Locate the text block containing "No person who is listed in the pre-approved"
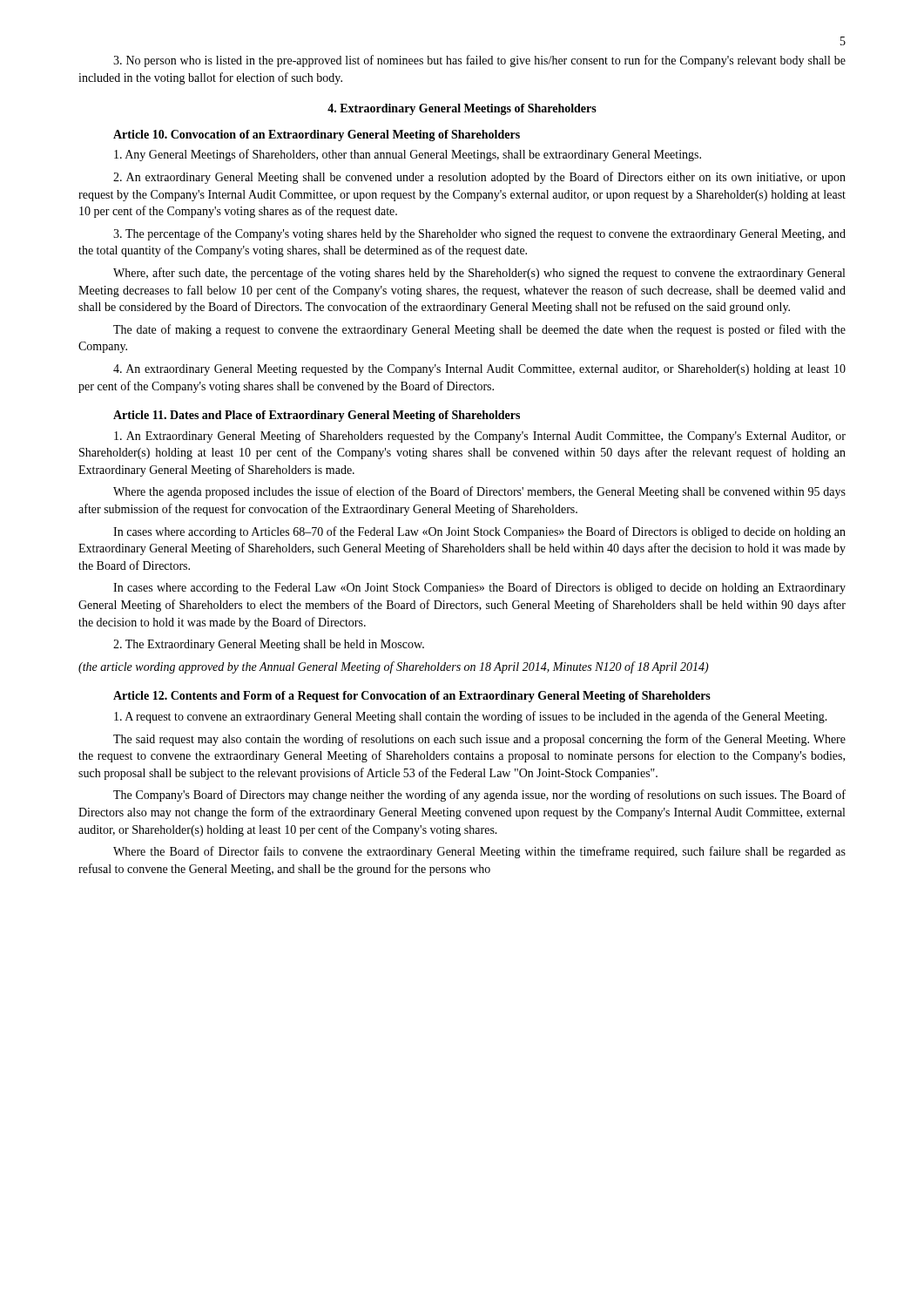The height and width of the screenshot is (1307, 924). pyautogui.click(x=462, y=69)
